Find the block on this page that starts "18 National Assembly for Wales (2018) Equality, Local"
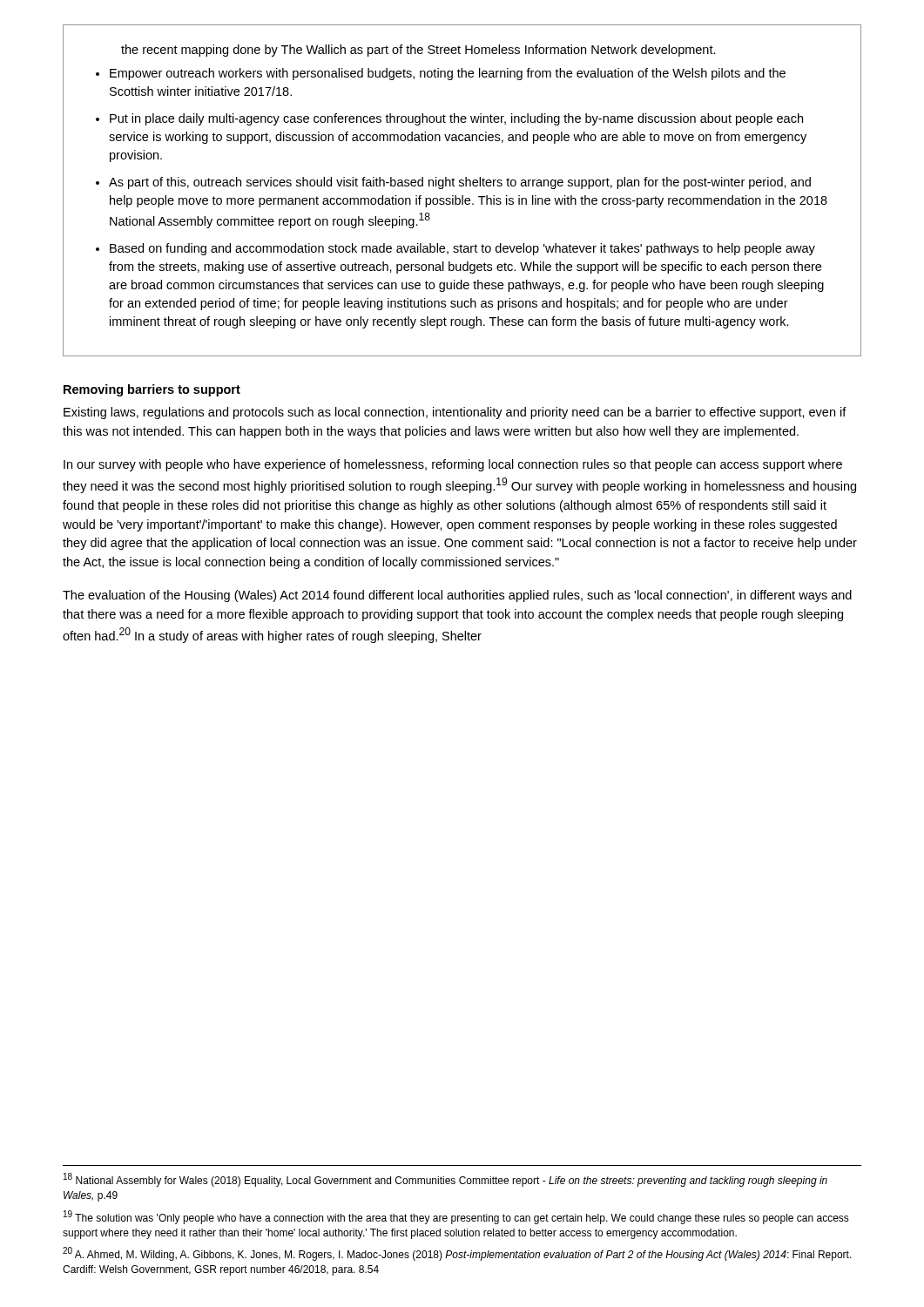Viewport: 924px width, 1307px height. pos(445,1187)
